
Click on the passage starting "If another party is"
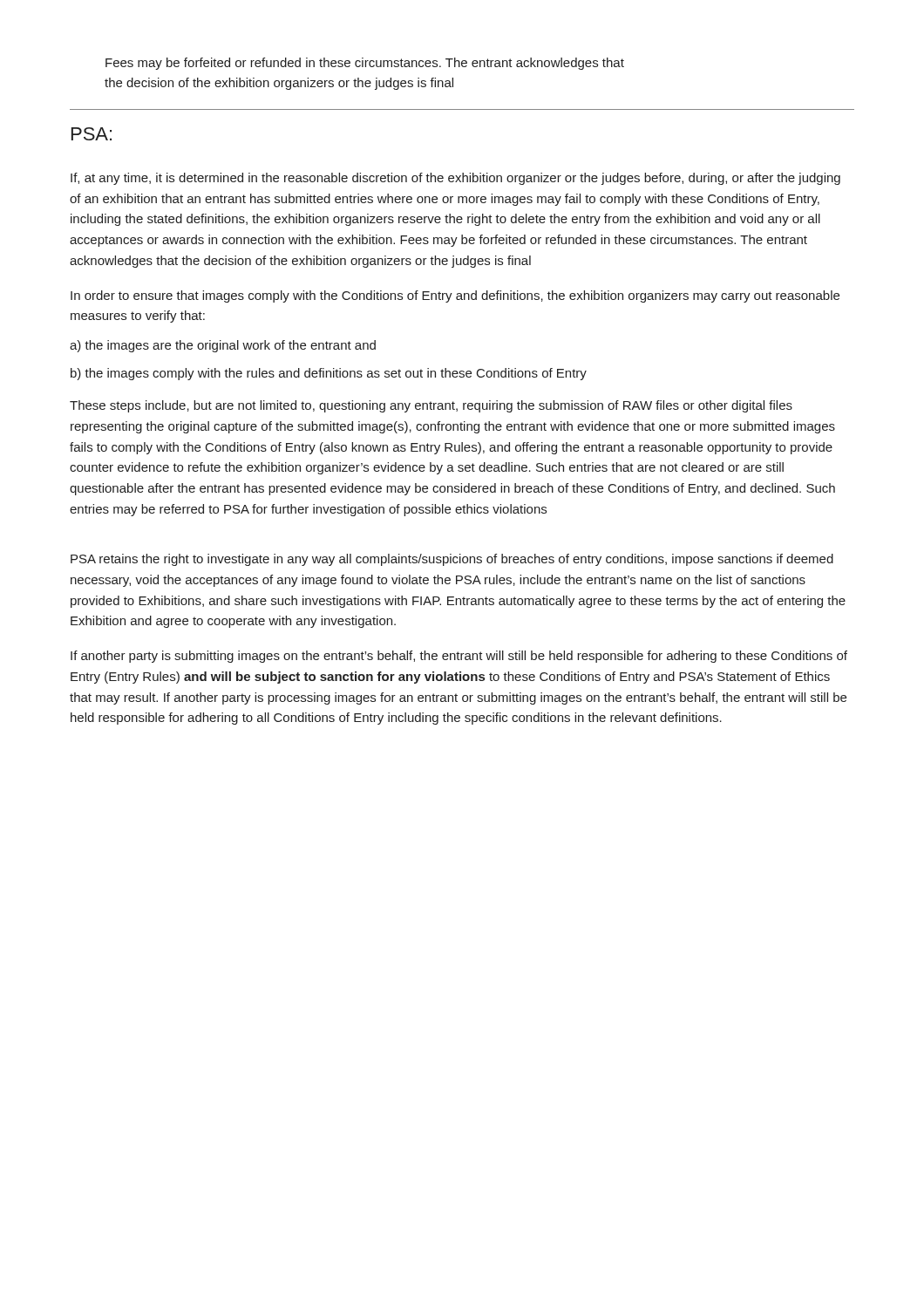(458, 686)
